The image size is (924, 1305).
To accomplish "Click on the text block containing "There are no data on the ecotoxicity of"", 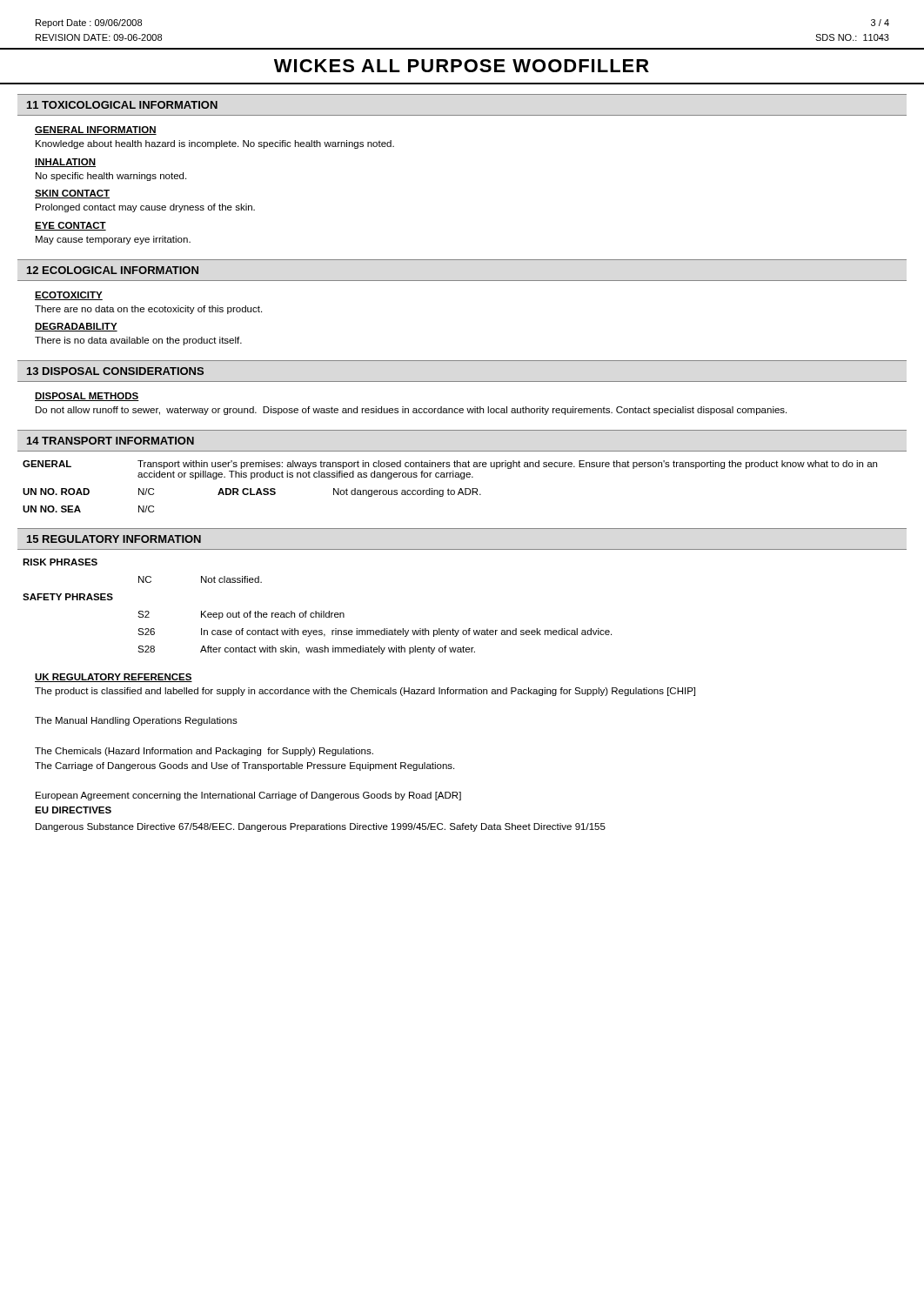I will click(x=149, y=309).
